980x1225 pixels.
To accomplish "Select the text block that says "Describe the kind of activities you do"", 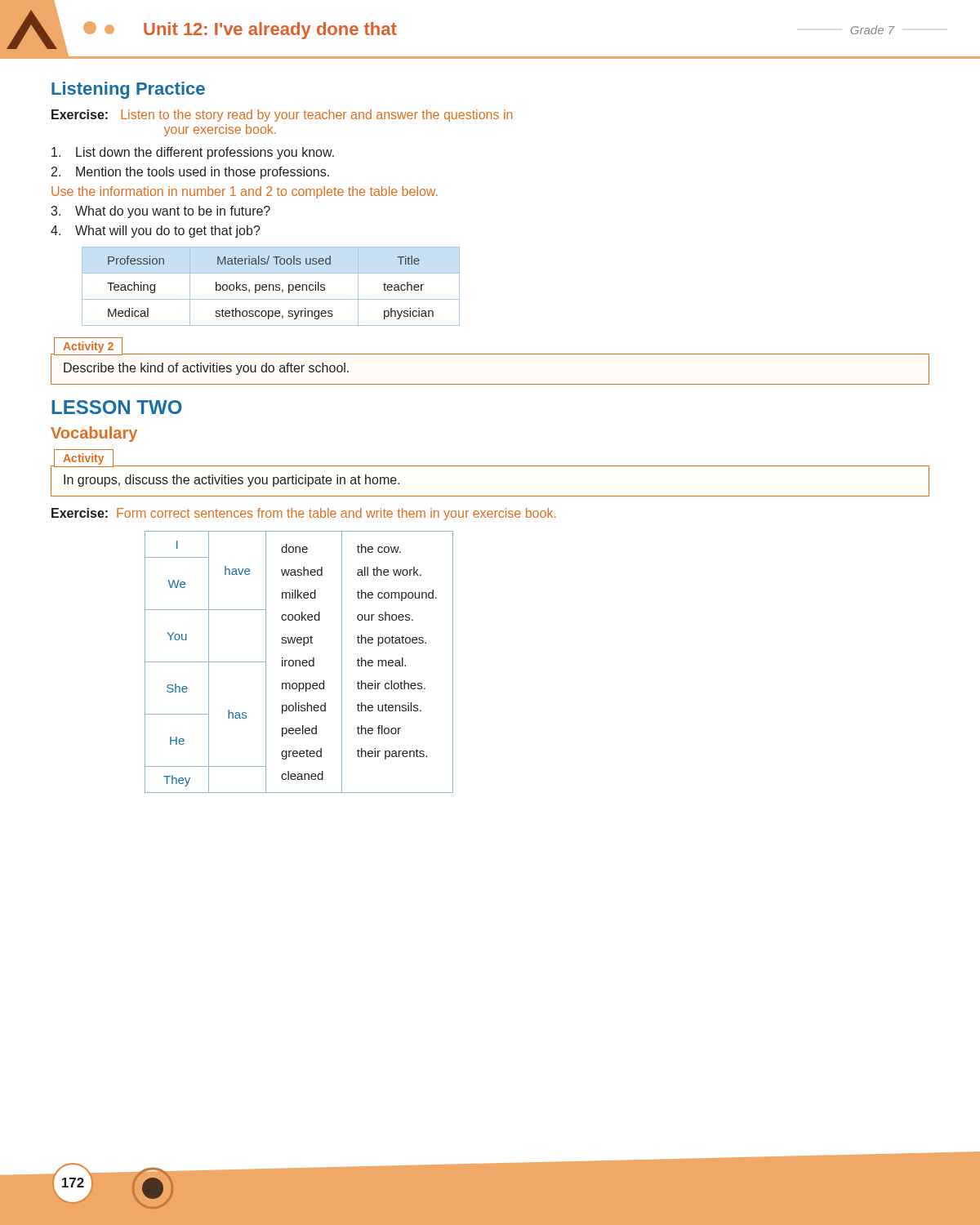I will [x=206, y=368].
